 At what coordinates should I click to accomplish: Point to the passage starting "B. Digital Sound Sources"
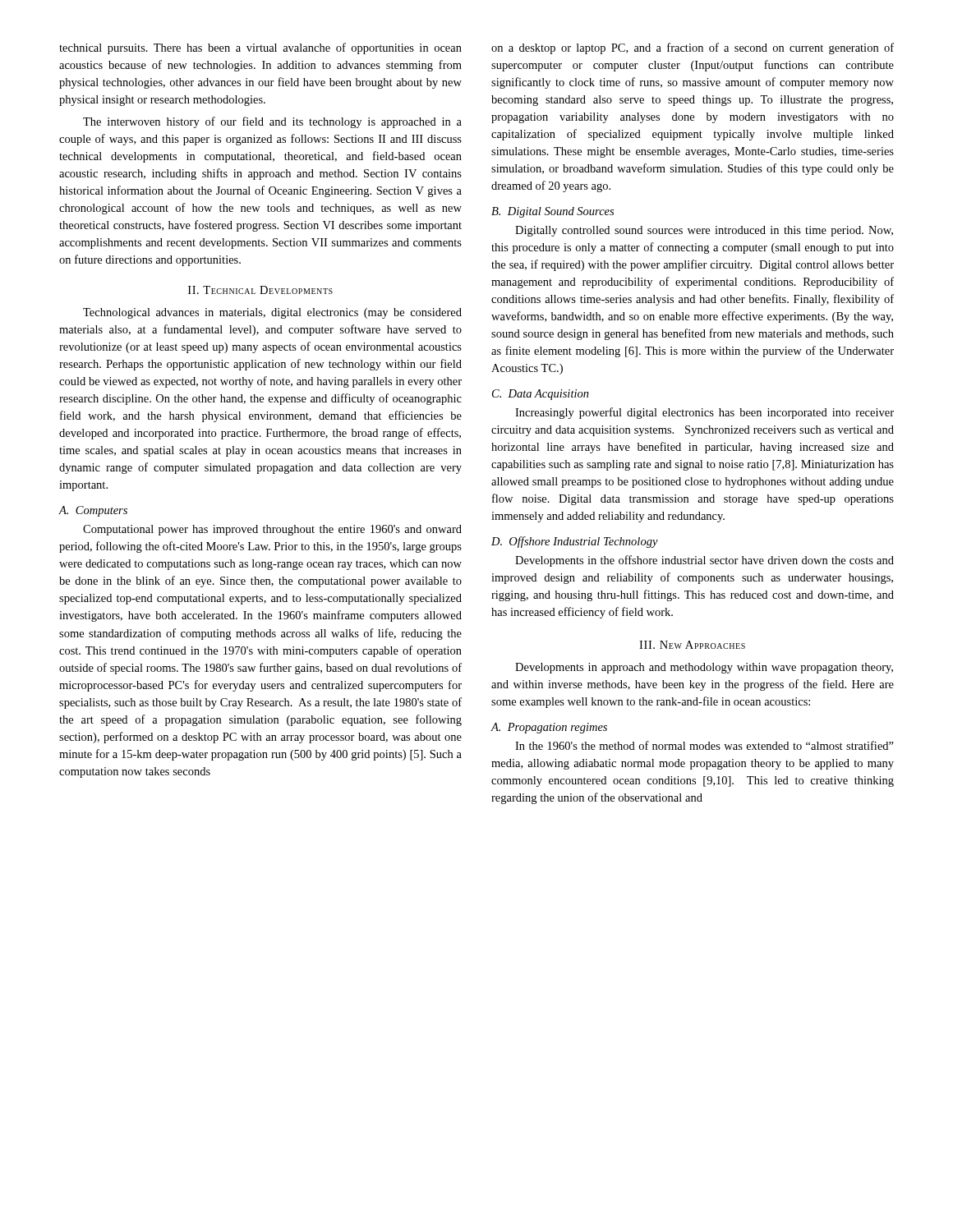552,212
